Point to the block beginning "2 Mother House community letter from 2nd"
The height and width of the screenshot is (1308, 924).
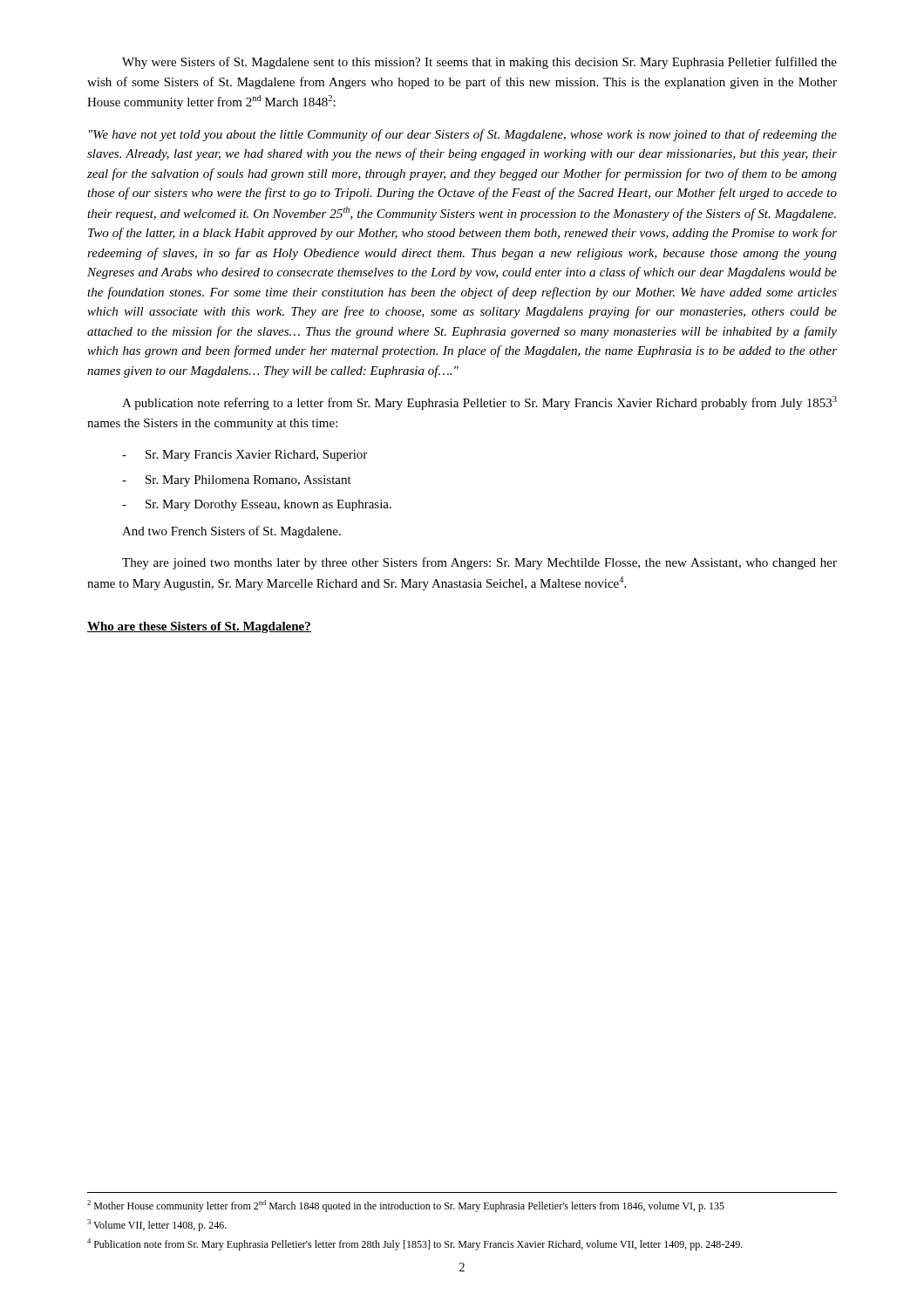pos(462,1206)
